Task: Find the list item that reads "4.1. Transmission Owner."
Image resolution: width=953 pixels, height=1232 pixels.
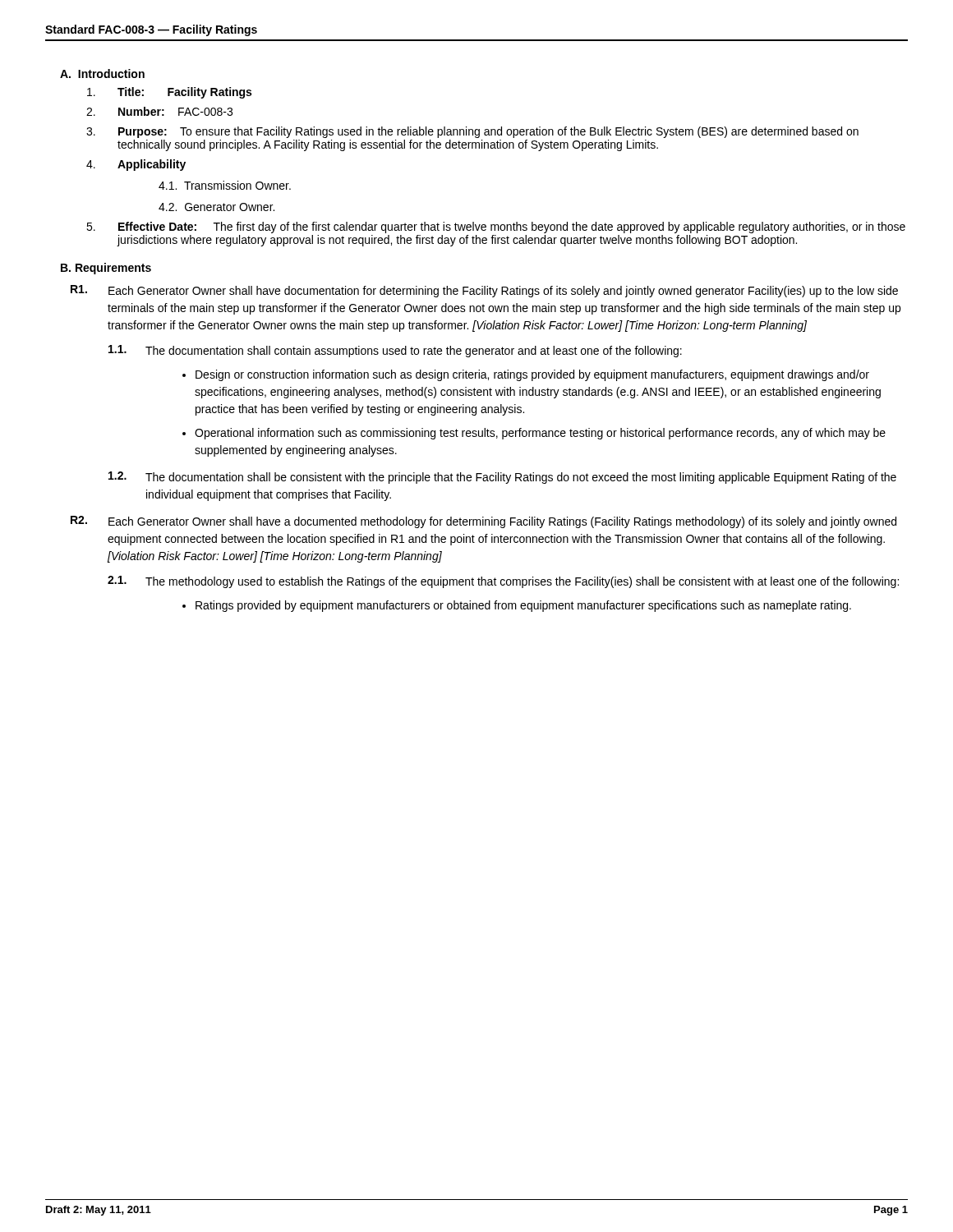Action: (x=225, y=186)
